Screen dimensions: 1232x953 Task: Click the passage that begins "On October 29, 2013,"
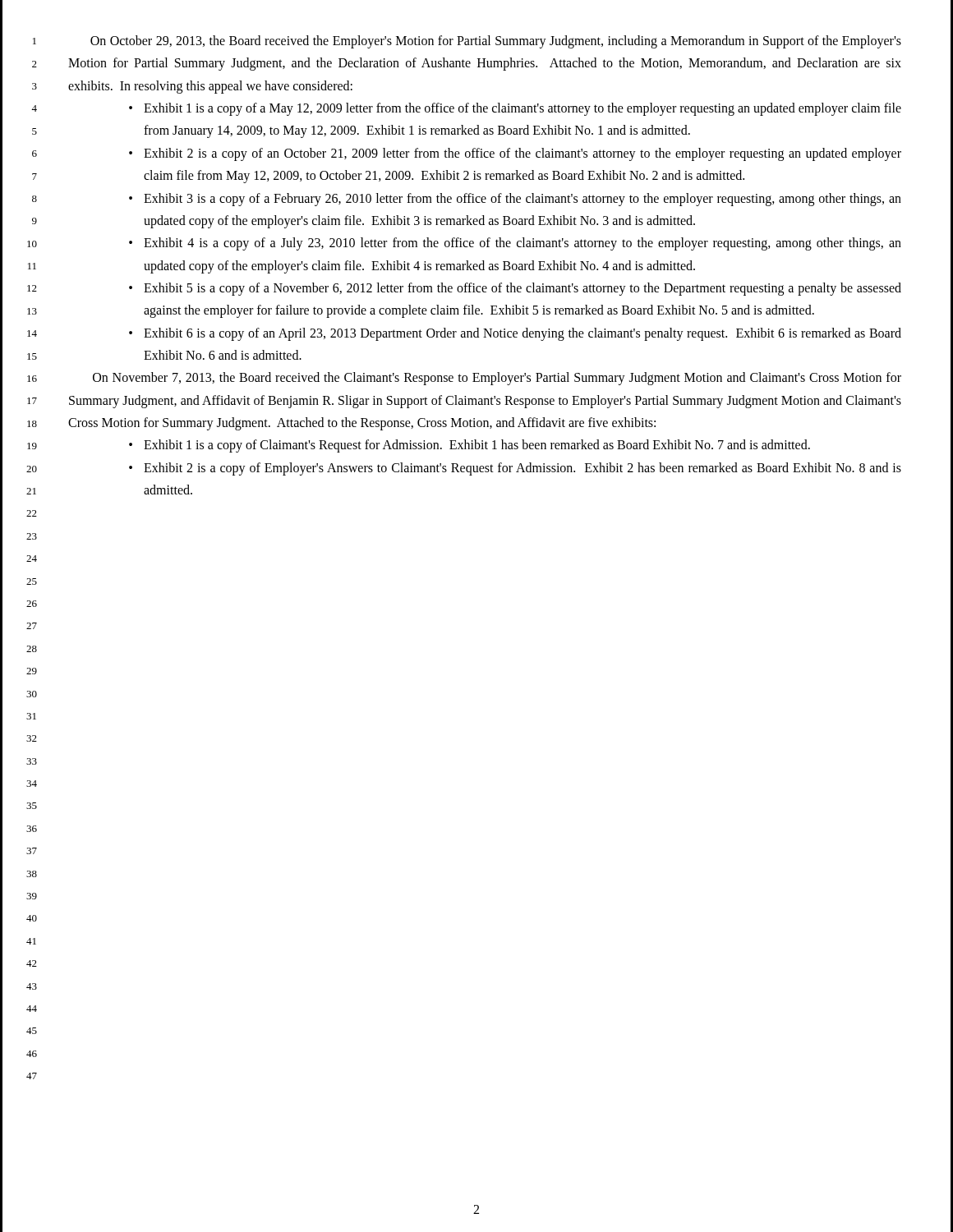485,63
